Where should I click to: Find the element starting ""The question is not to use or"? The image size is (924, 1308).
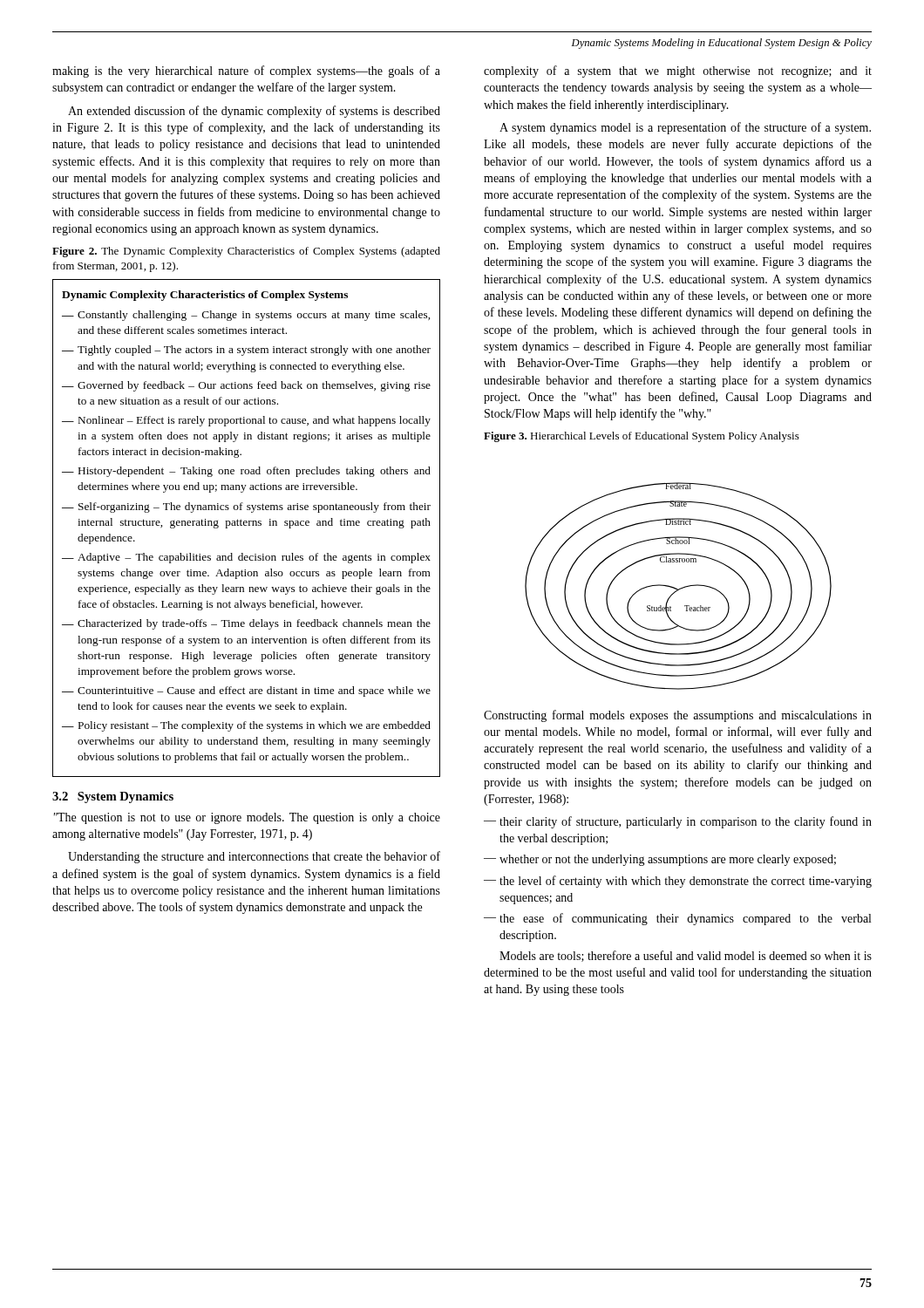[x=246, y=862]
